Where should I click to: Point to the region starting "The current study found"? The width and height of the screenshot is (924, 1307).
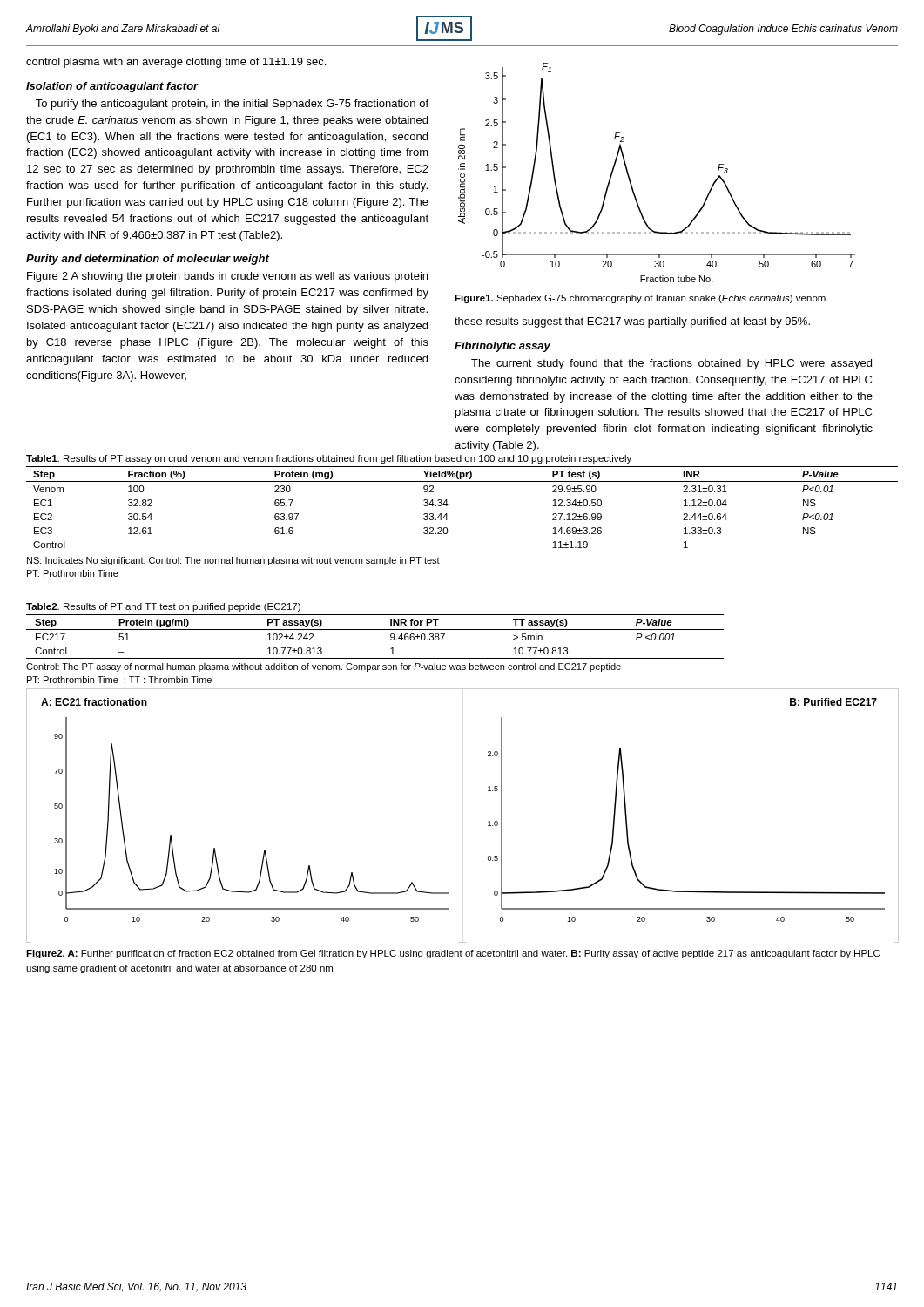(x=664, y=404)
